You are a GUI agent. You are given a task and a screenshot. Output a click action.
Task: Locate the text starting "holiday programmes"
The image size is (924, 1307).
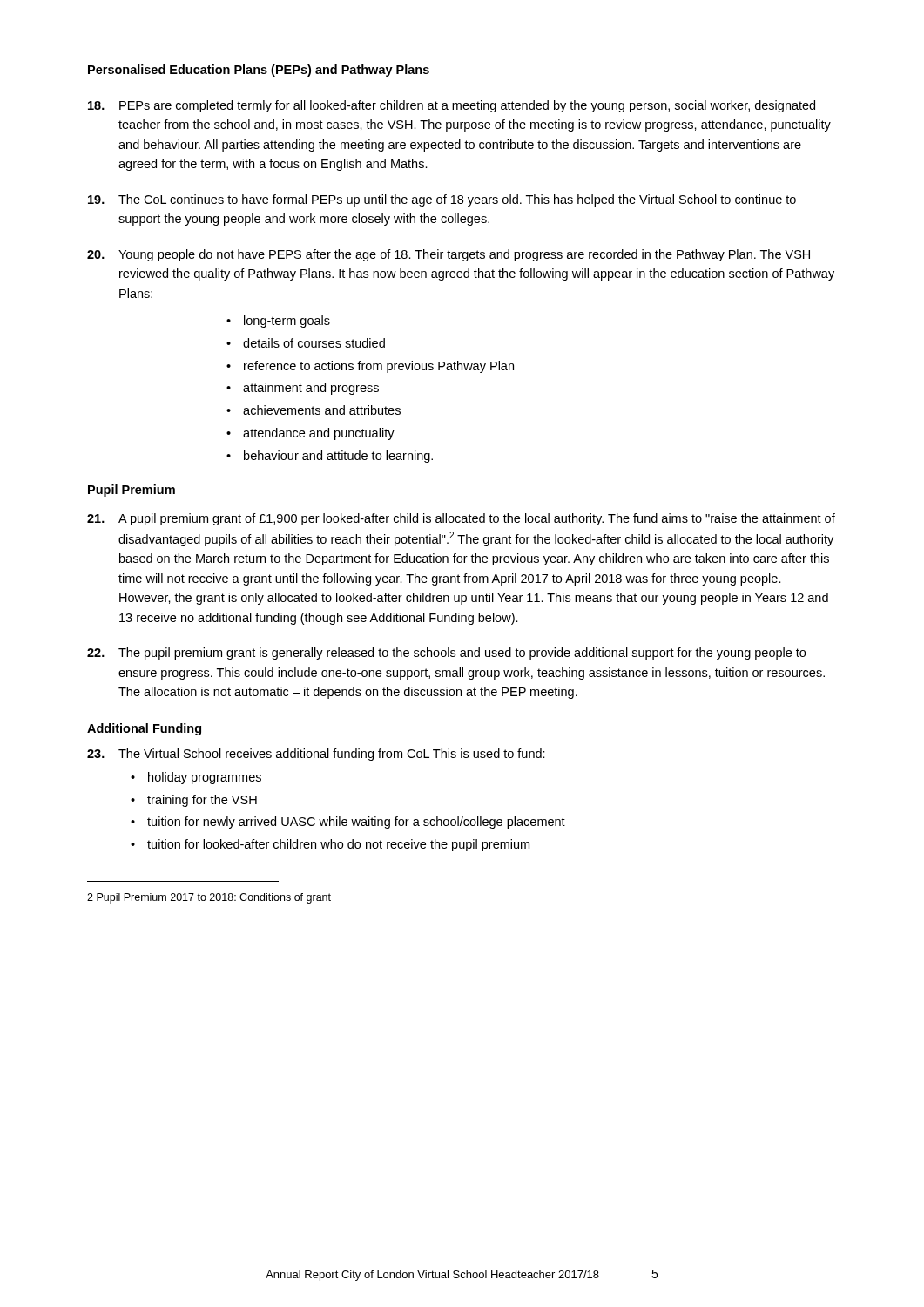tap(204, 777)
